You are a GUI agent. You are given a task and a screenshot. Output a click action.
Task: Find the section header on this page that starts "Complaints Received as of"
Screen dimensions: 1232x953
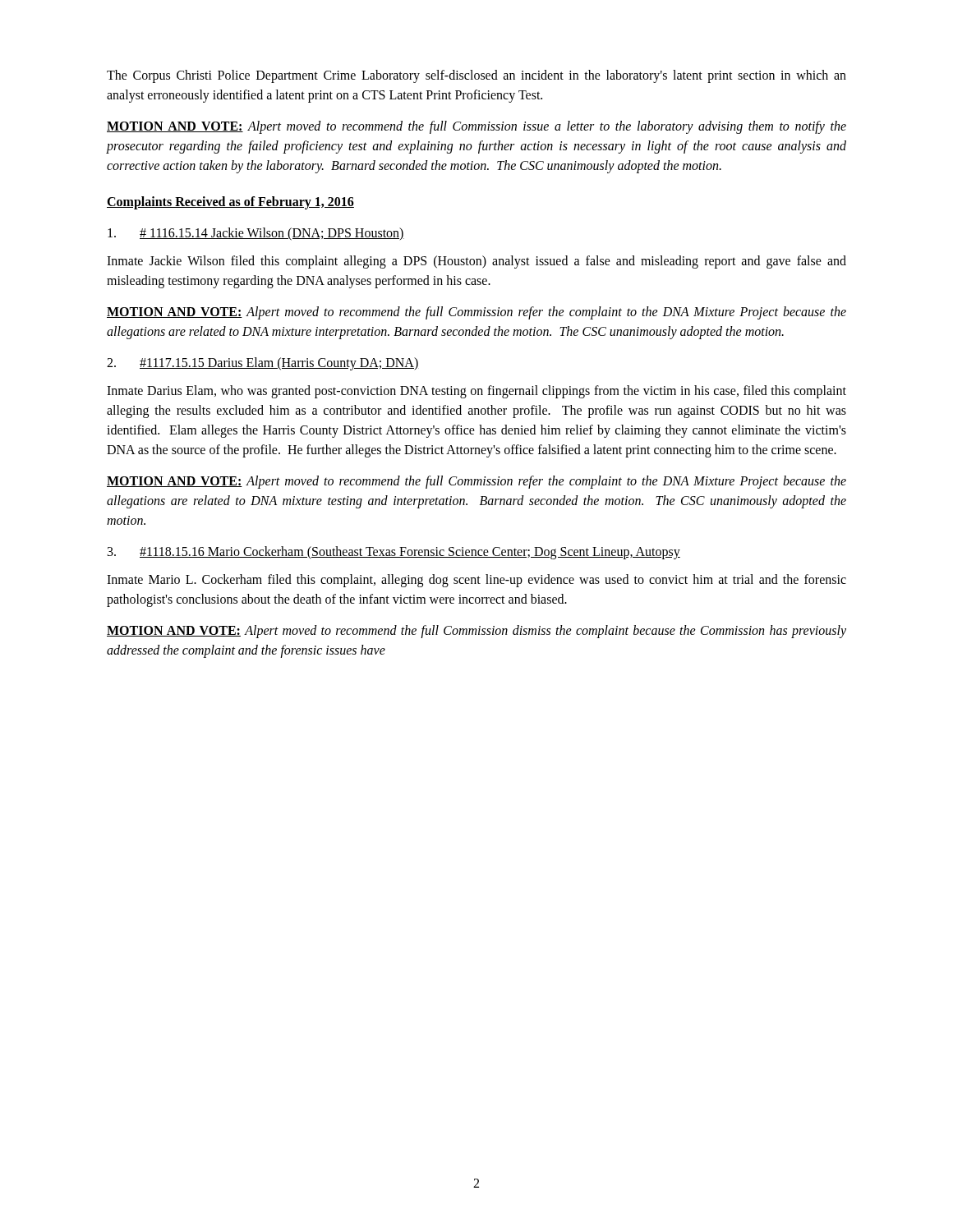pos(230,203)
